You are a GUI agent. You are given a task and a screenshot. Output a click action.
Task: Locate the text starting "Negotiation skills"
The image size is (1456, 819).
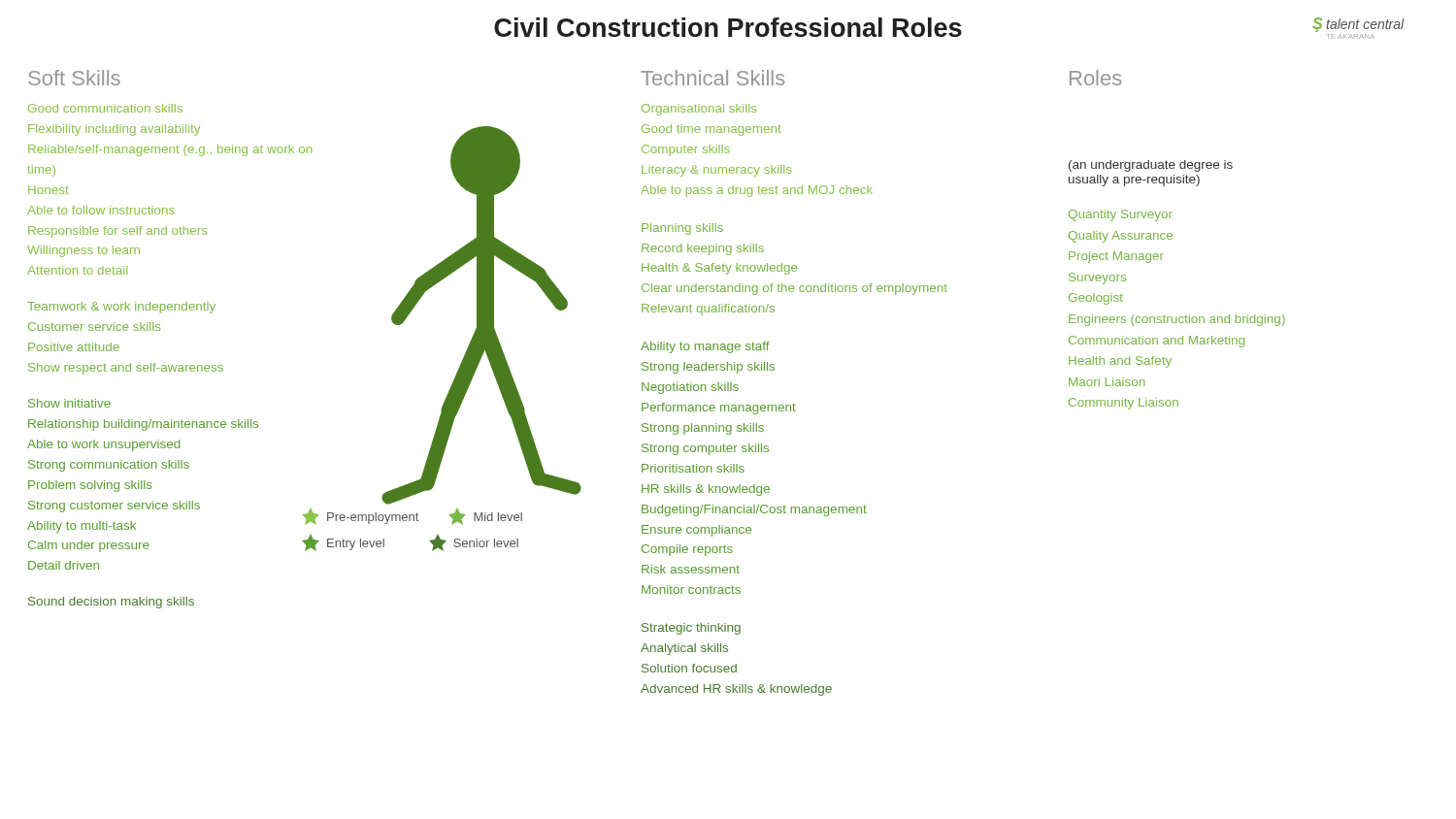(690, 387)
